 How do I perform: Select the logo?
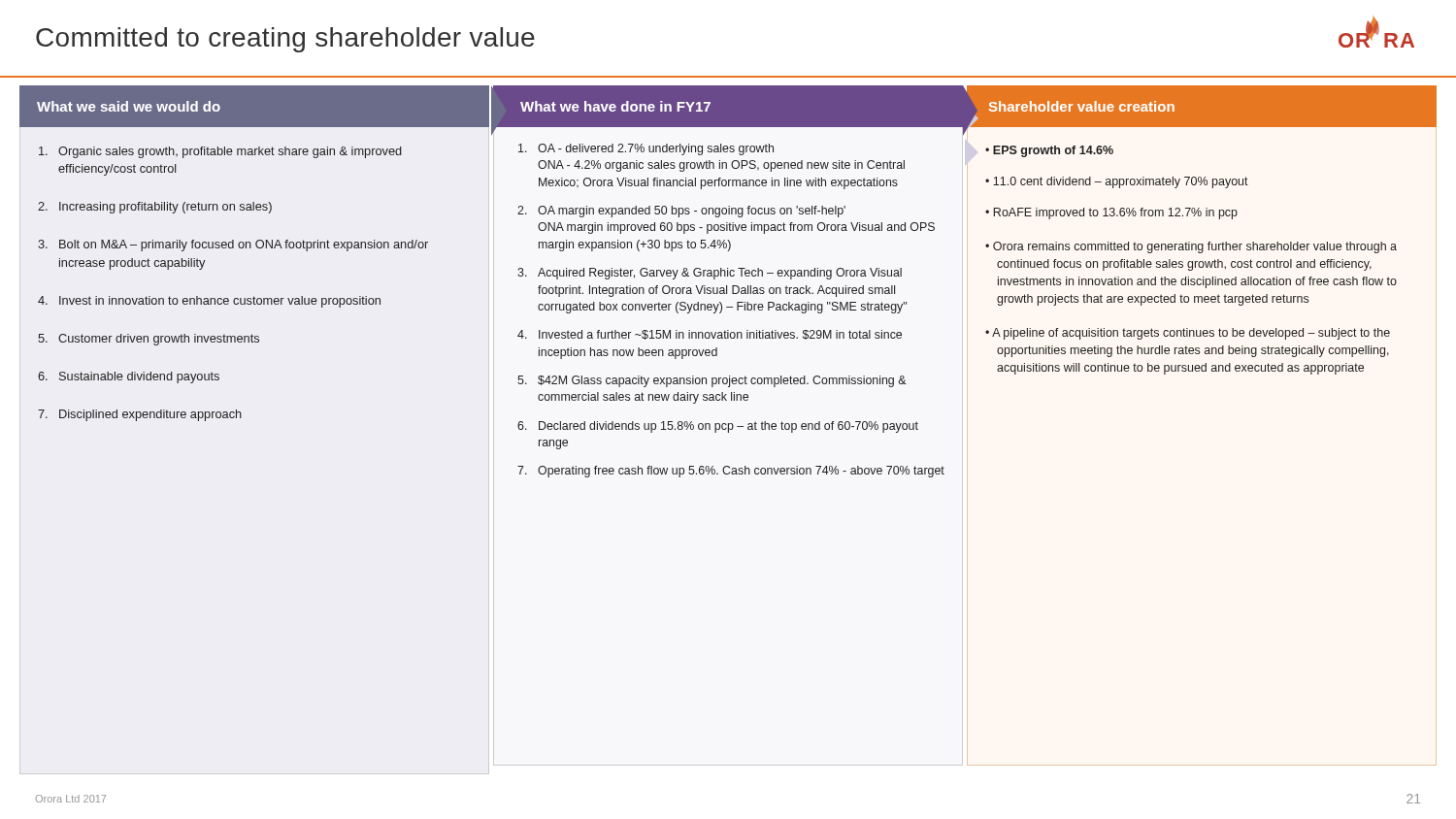[x=1368, y=38]
